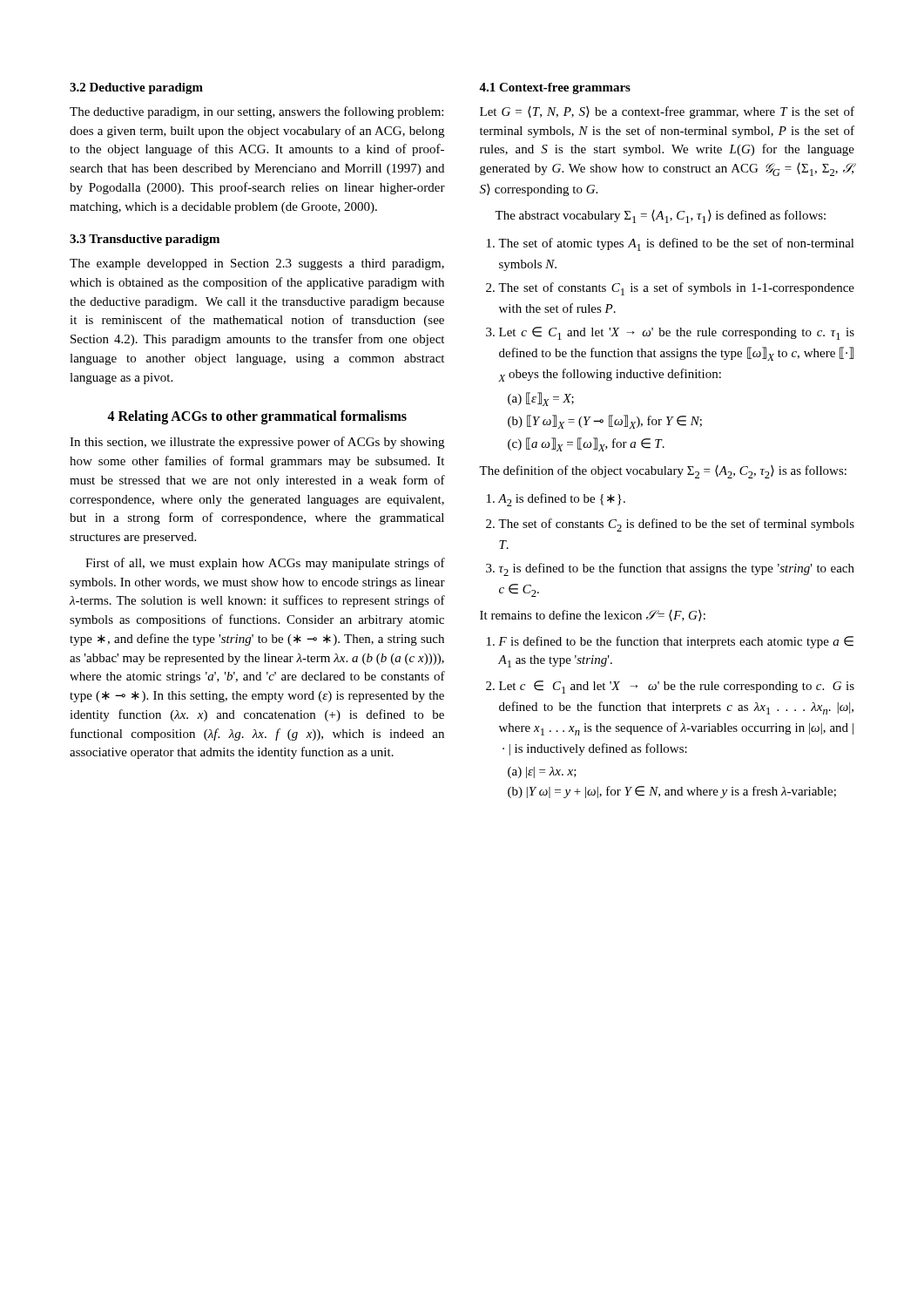Point to the element starting "4.1 Context-free grammars"
Viewport: 924px width, 1307px height.
[555, 87]
